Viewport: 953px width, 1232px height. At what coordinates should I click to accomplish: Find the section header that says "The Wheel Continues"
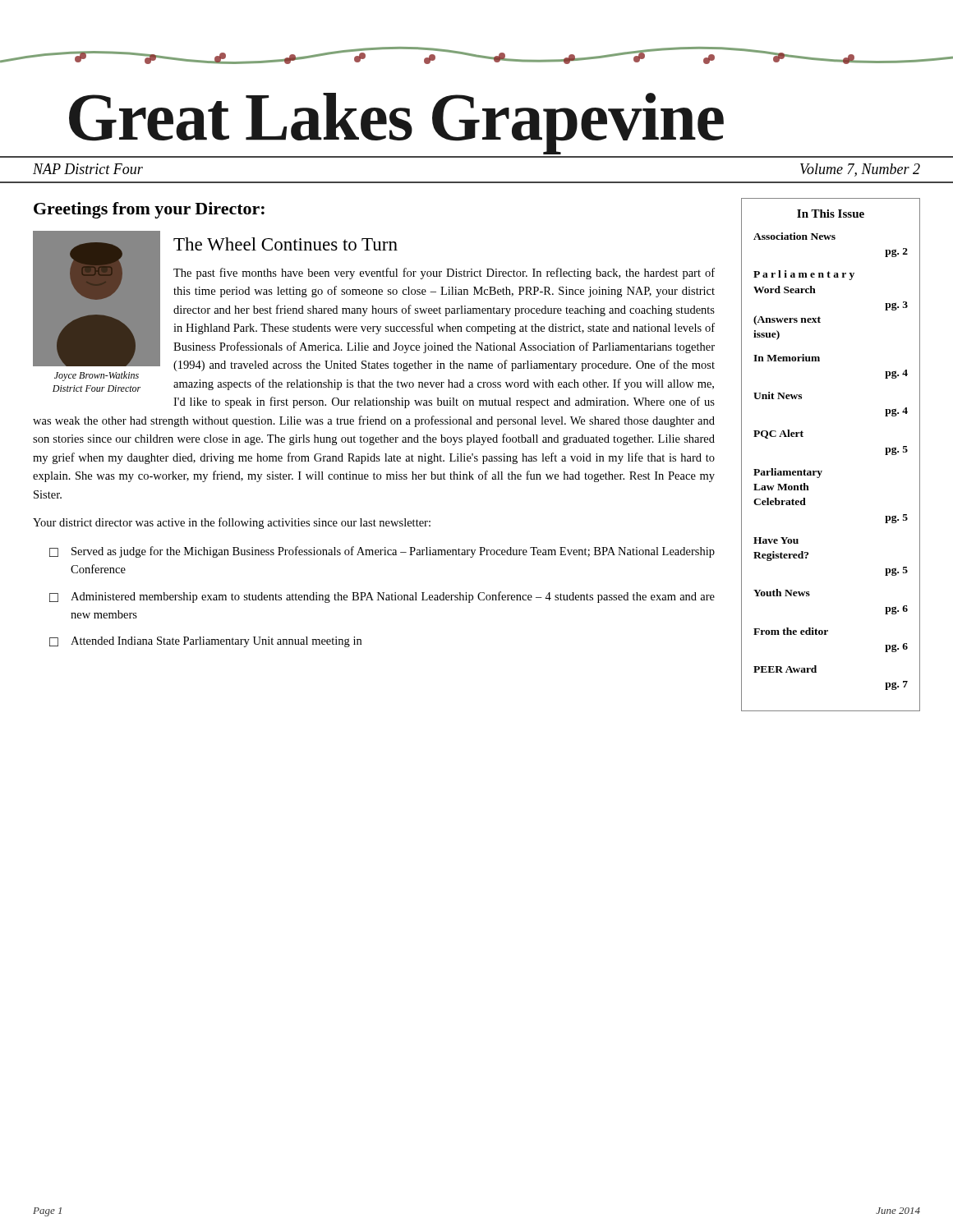coord(374,243)
